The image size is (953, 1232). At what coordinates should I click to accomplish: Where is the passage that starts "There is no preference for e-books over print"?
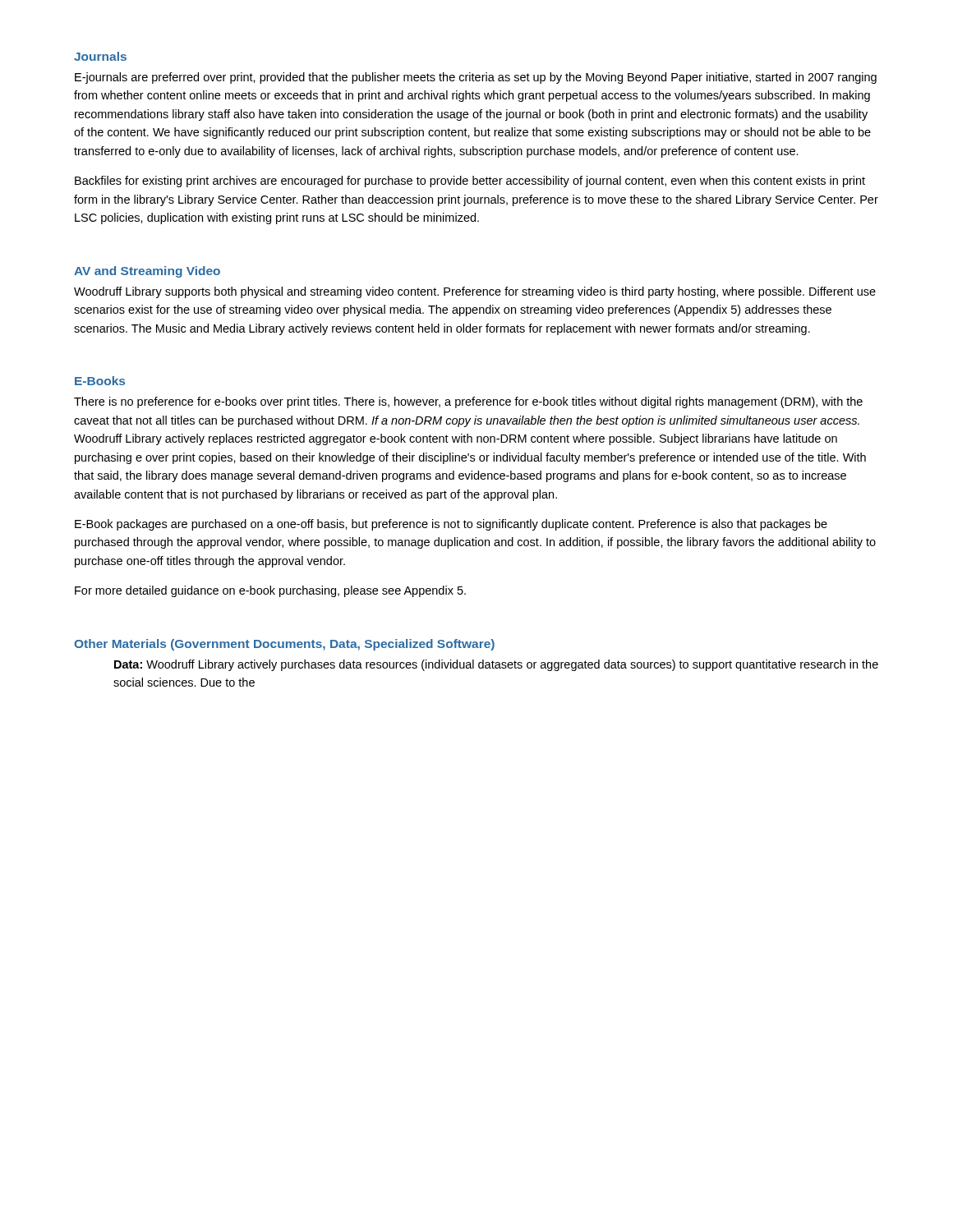pos(470,448)
